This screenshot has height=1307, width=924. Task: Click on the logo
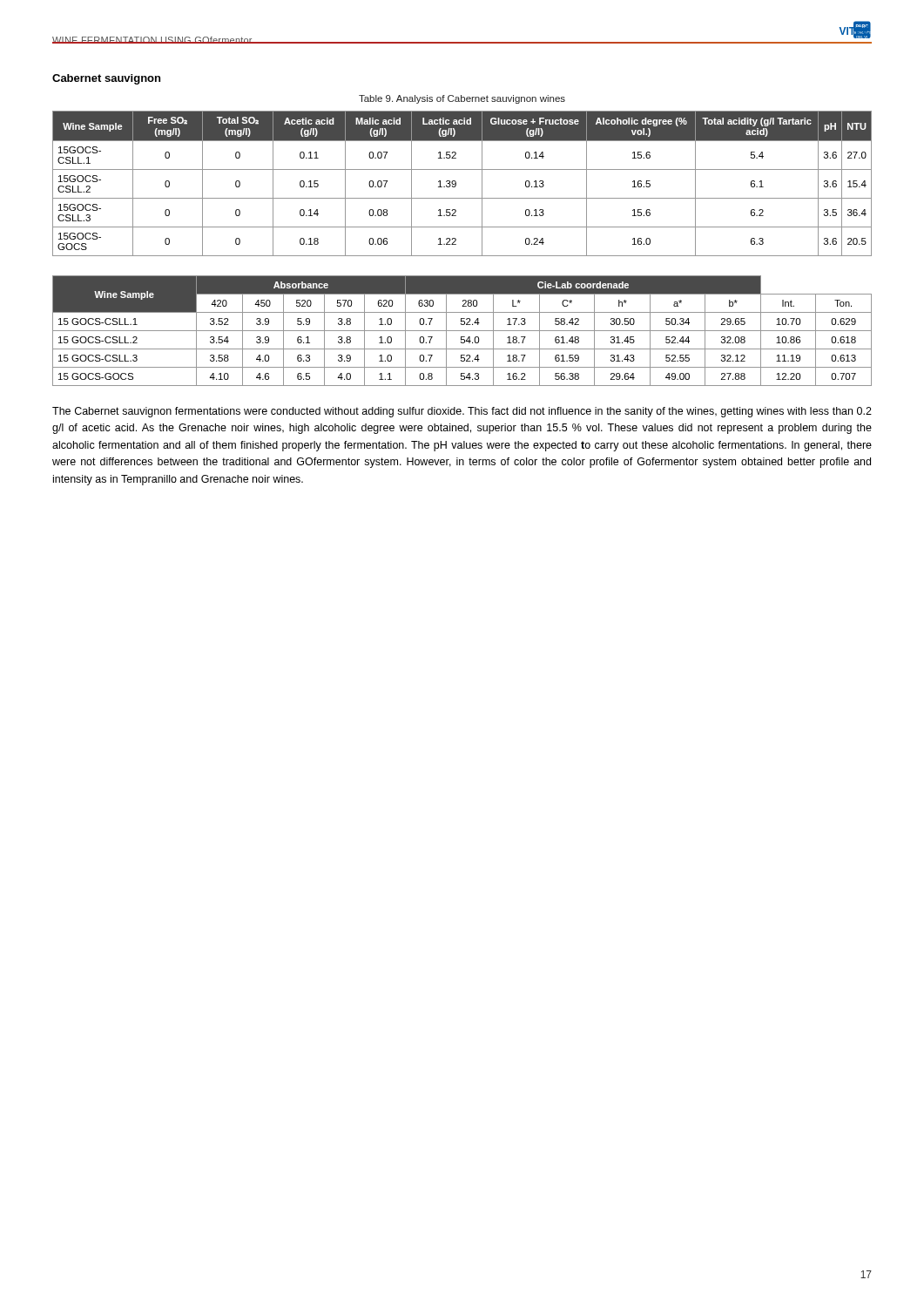pos(846,40)
